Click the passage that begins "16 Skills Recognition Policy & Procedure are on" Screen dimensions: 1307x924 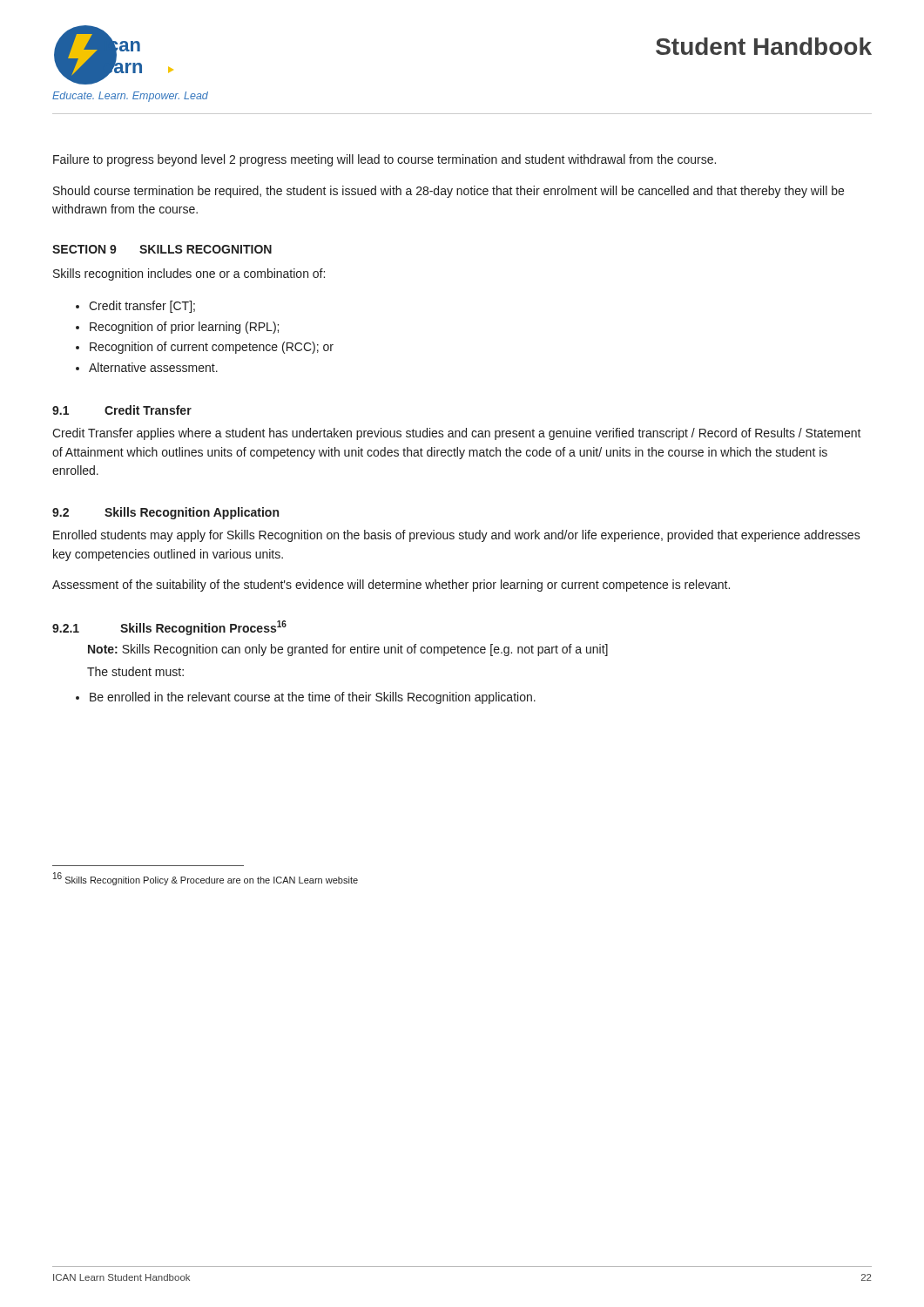click(205, 878)
